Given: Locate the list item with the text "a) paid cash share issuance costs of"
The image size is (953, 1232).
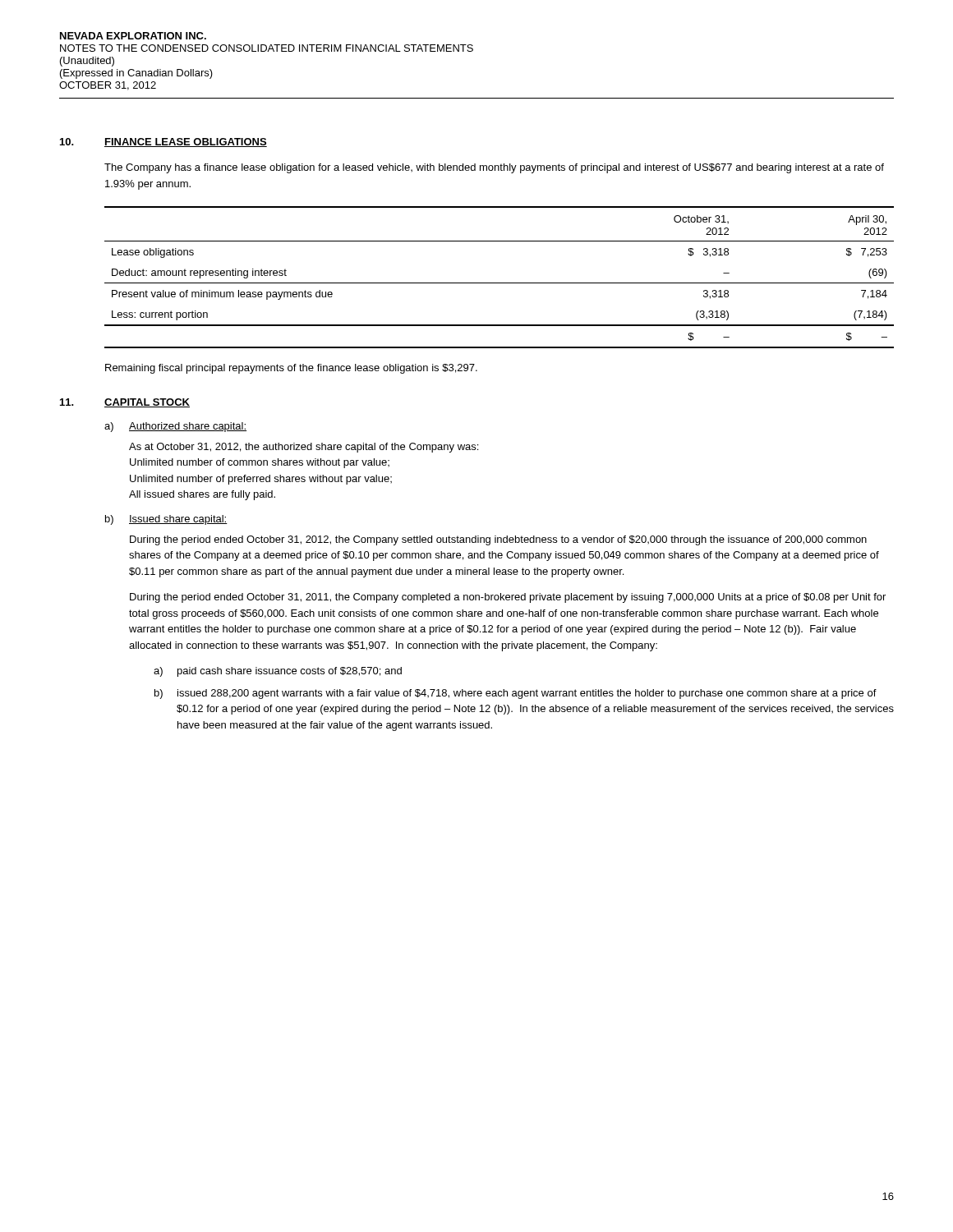Looking at the screenshot, I should (x=278, y=671).
